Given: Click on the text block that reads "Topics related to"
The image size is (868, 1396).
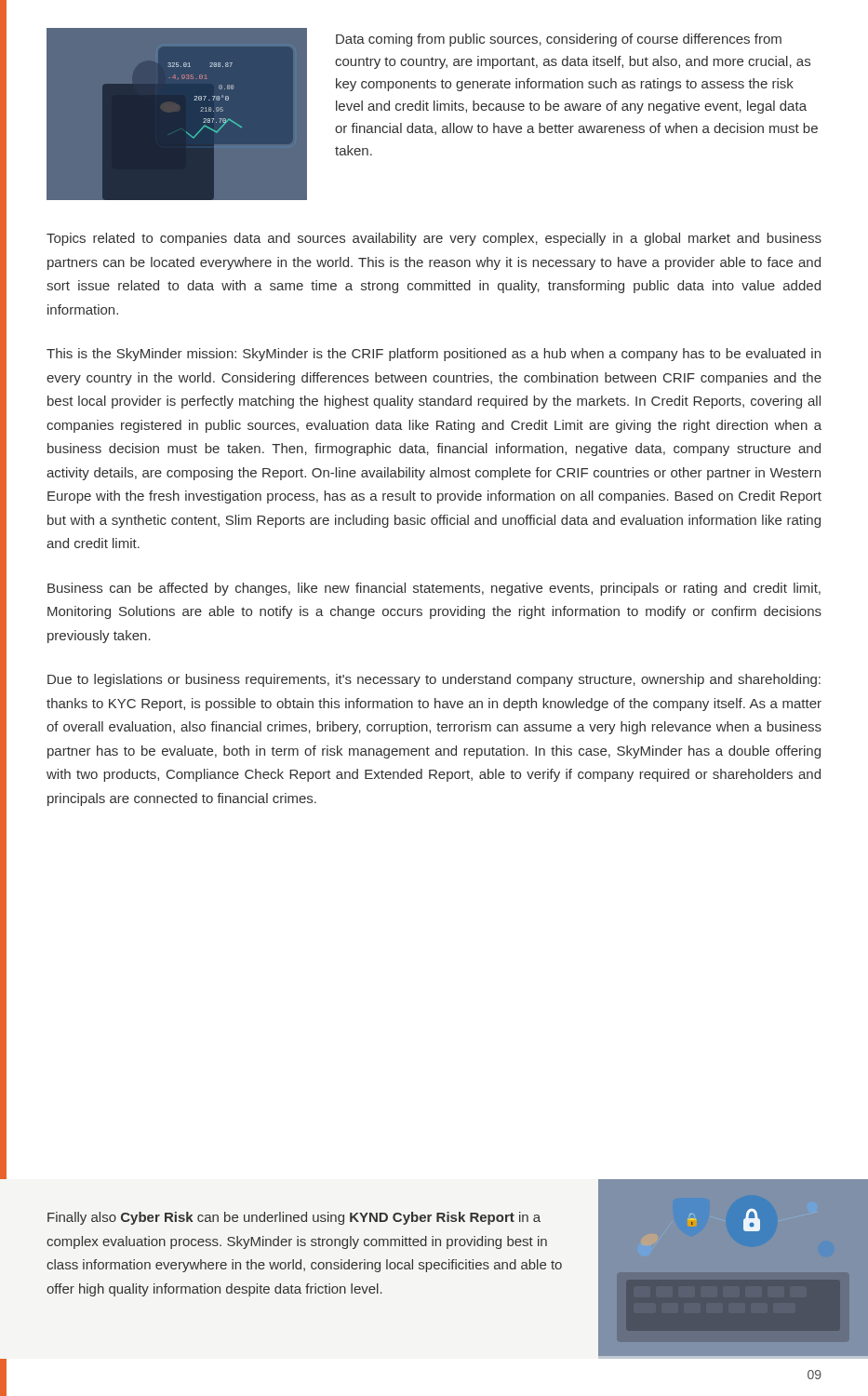Looking at the screenshot, I should tap(434, 273).
